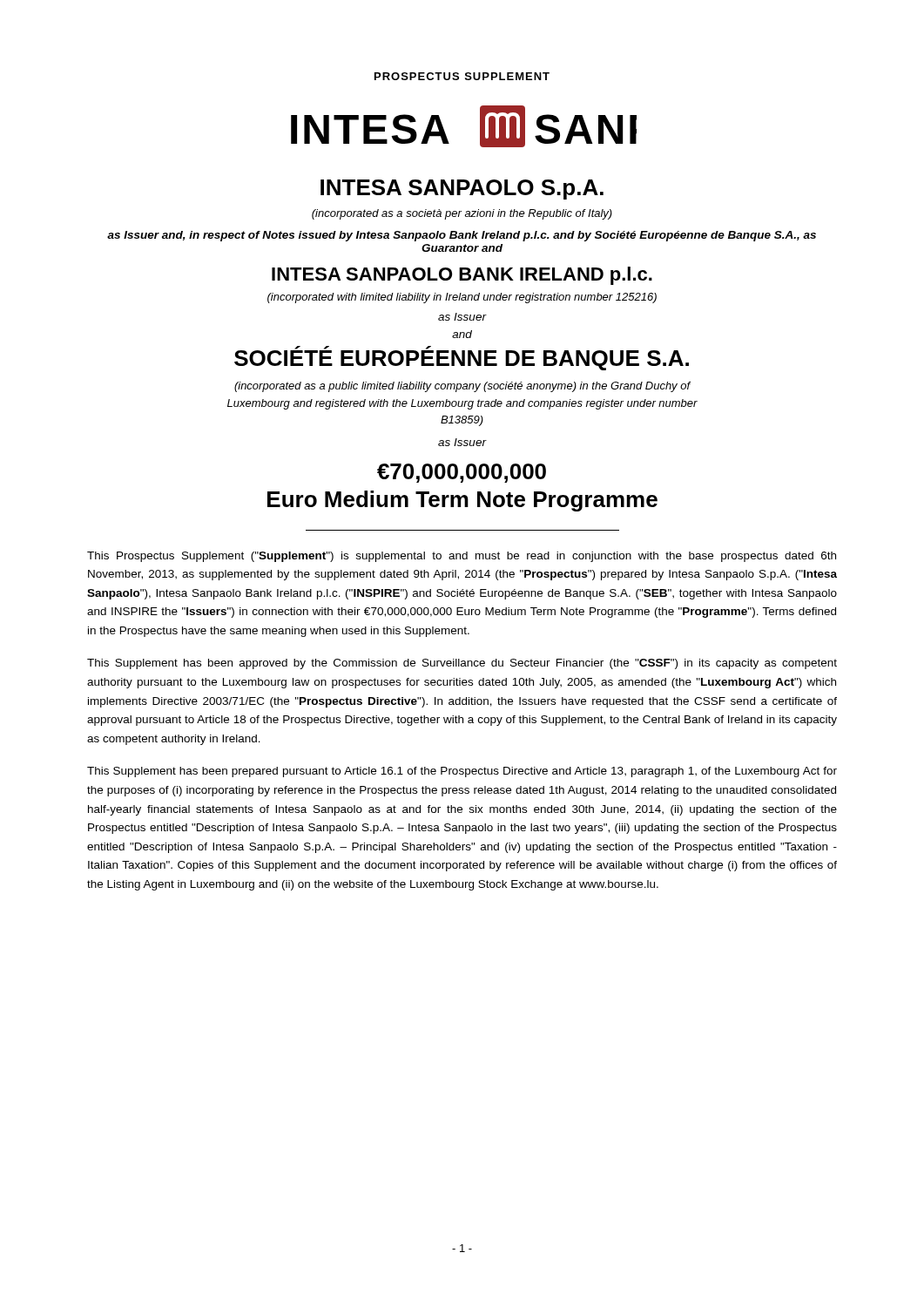Select the text block starting "(incorporated with limited liability in Ireland under registration"

tap(462, 297)
